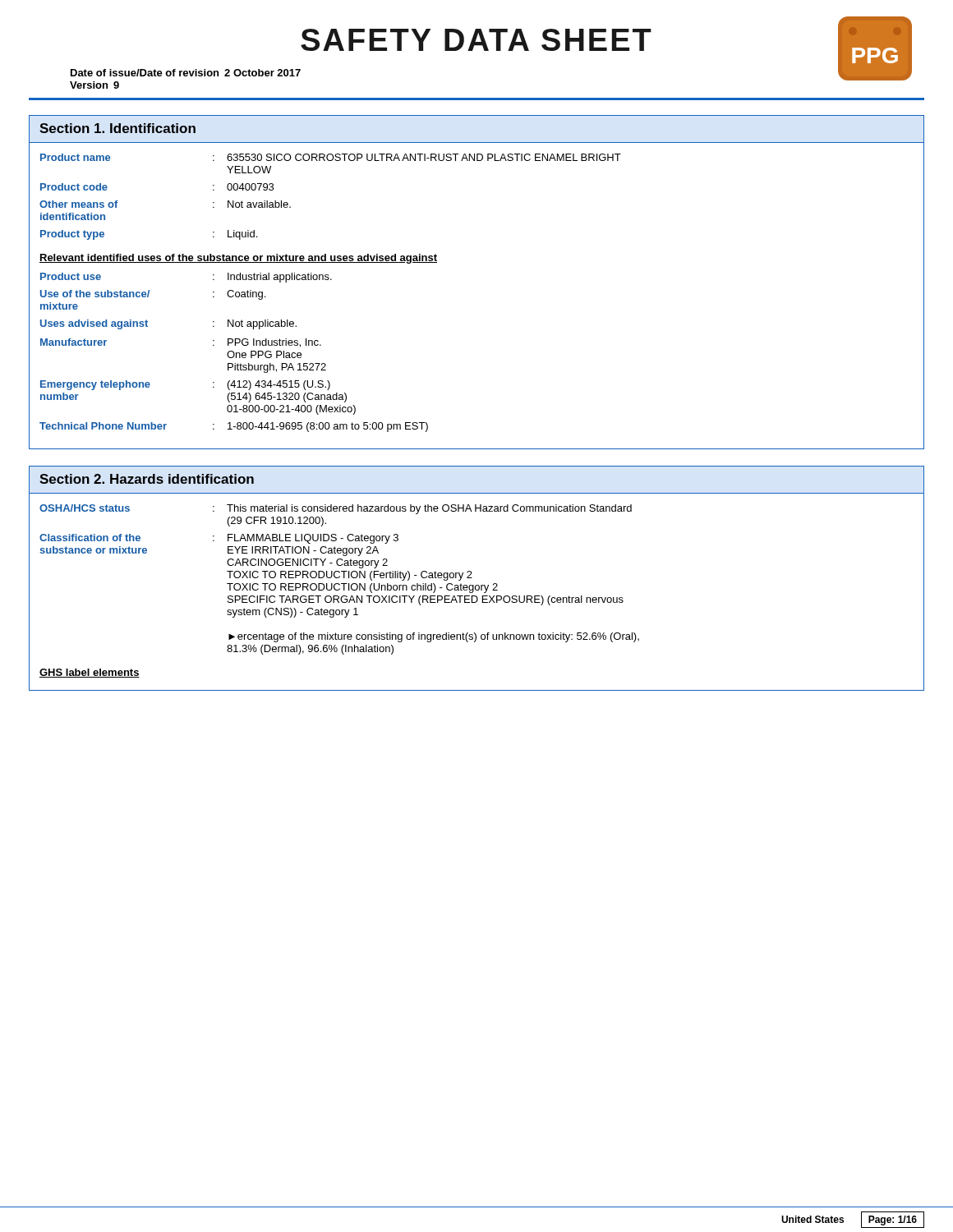Viewport: 953px width, 1232px height.
Task: Find the block starting "Relevant identified uses"
Action: 238,257
